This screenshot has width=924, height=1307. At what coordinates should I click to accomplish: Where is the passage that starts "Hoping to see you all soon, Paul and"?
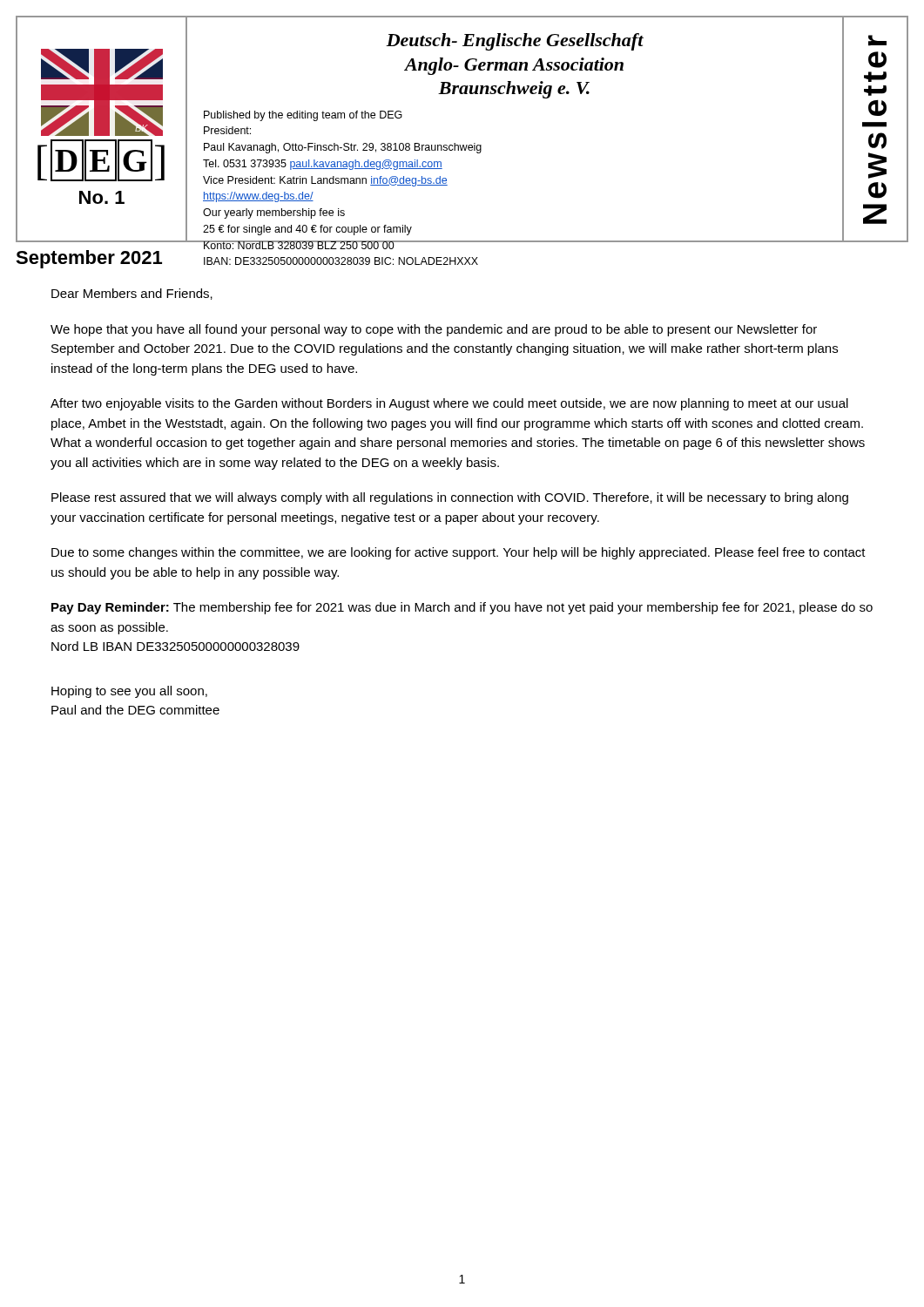click(x=135, y=700)
